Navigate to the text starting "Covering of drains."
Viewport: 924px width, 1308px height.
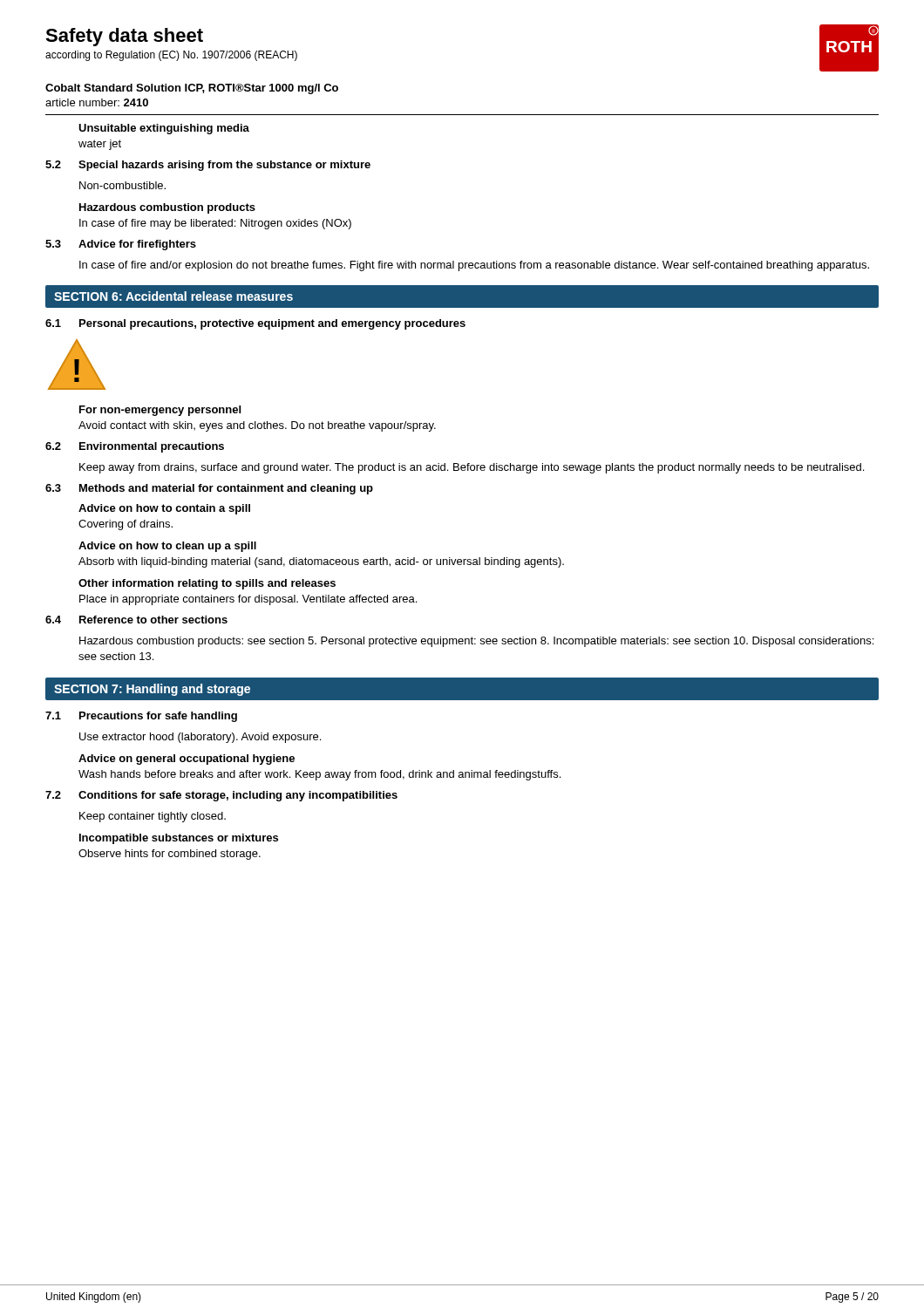[126, 524]
